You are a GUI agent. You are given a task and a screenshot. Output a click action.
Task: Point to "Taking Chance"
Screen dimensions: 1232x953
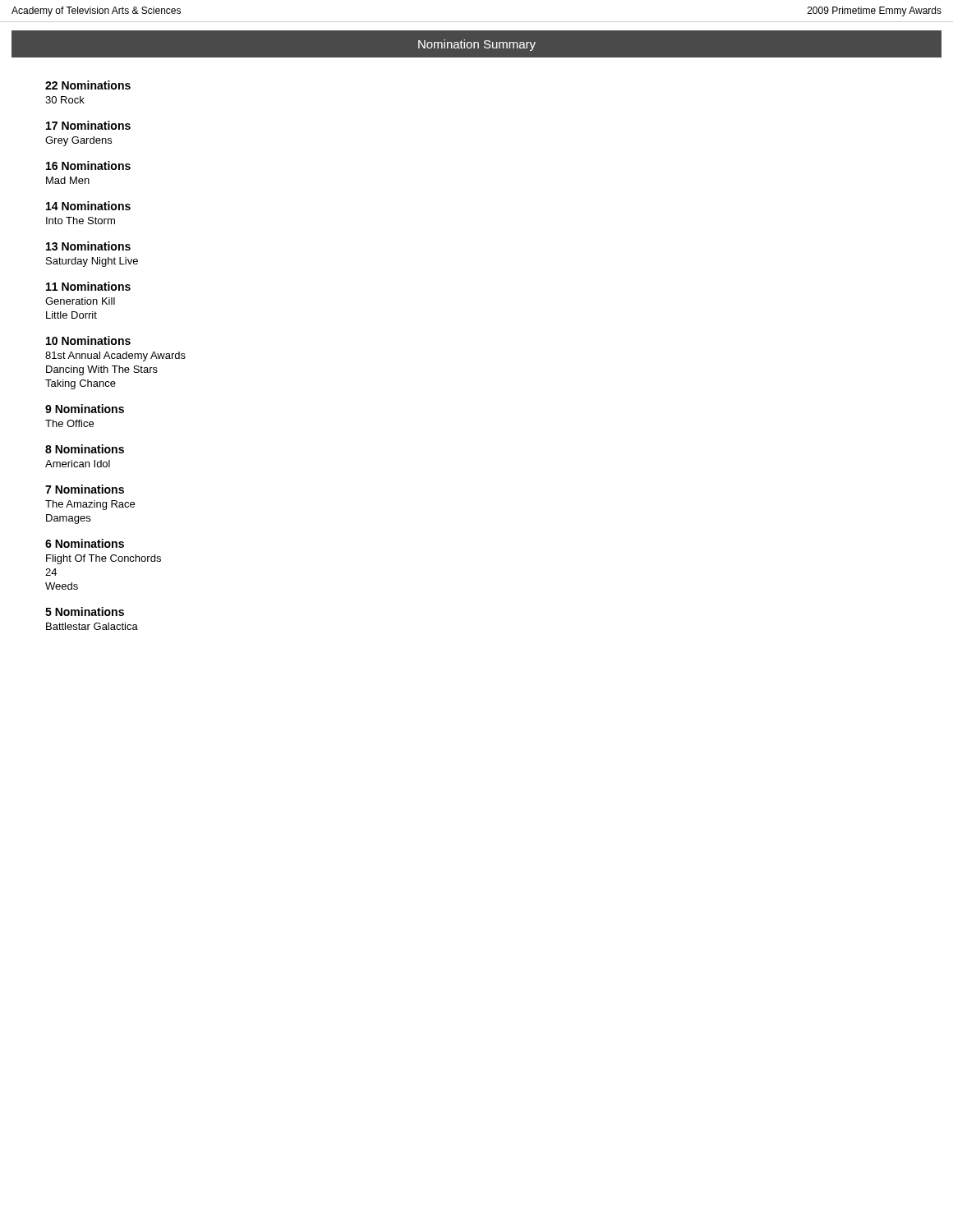[x=81, y=383]
